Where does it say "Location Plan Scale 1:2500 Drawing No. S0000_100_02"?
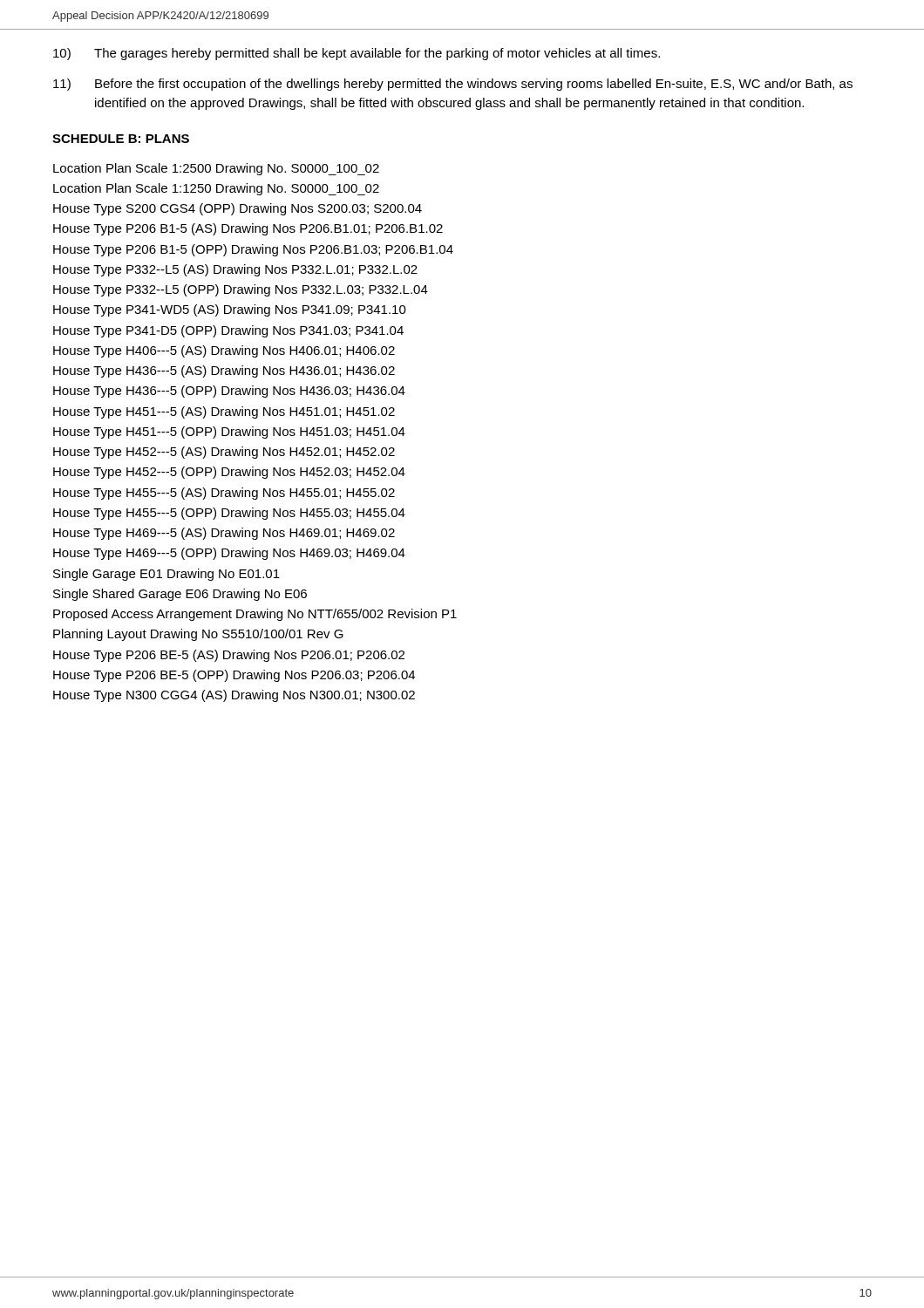 [216, 167]
